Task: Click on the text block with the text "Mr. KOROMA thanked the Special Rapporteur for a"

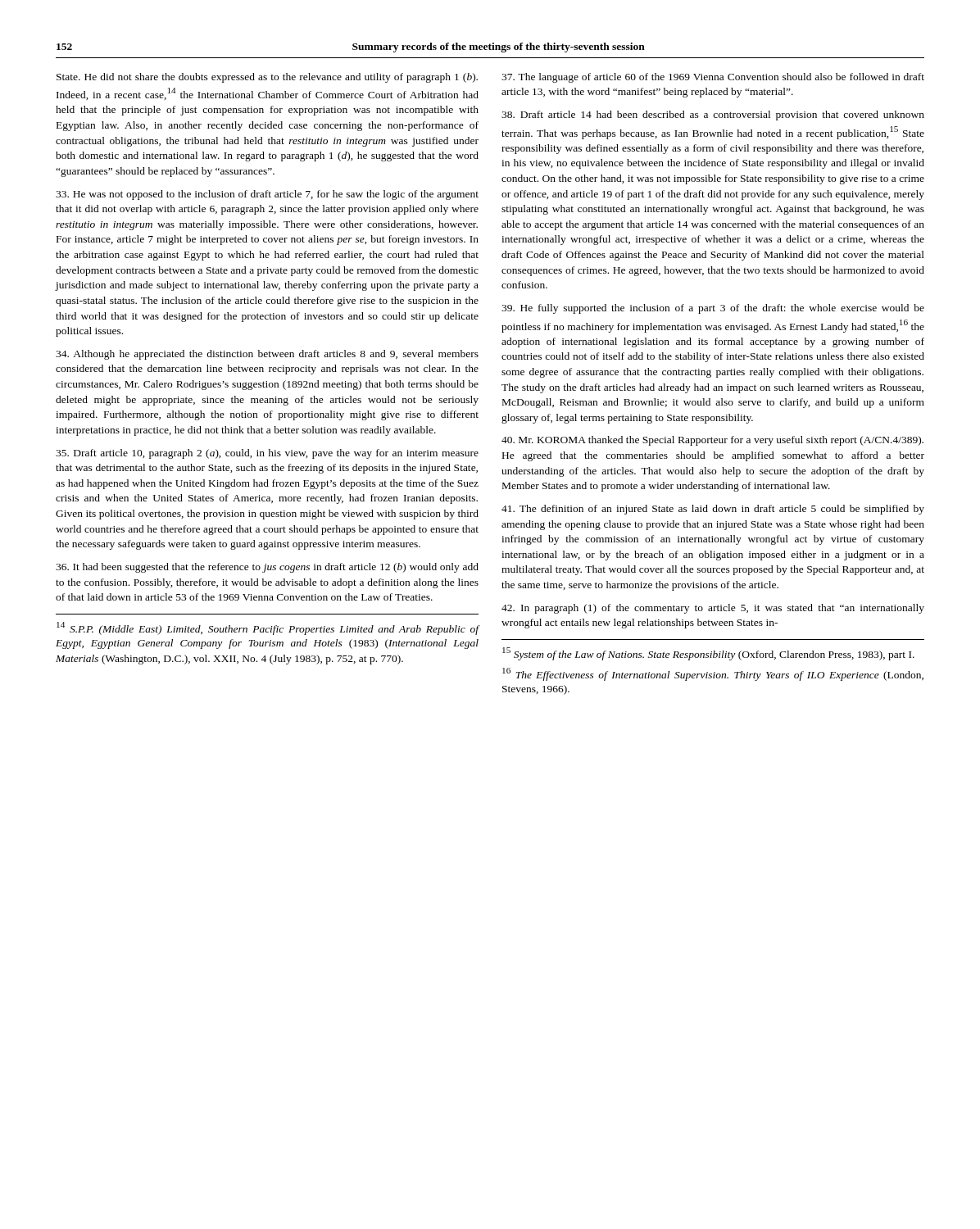Action: coord(713,463)
